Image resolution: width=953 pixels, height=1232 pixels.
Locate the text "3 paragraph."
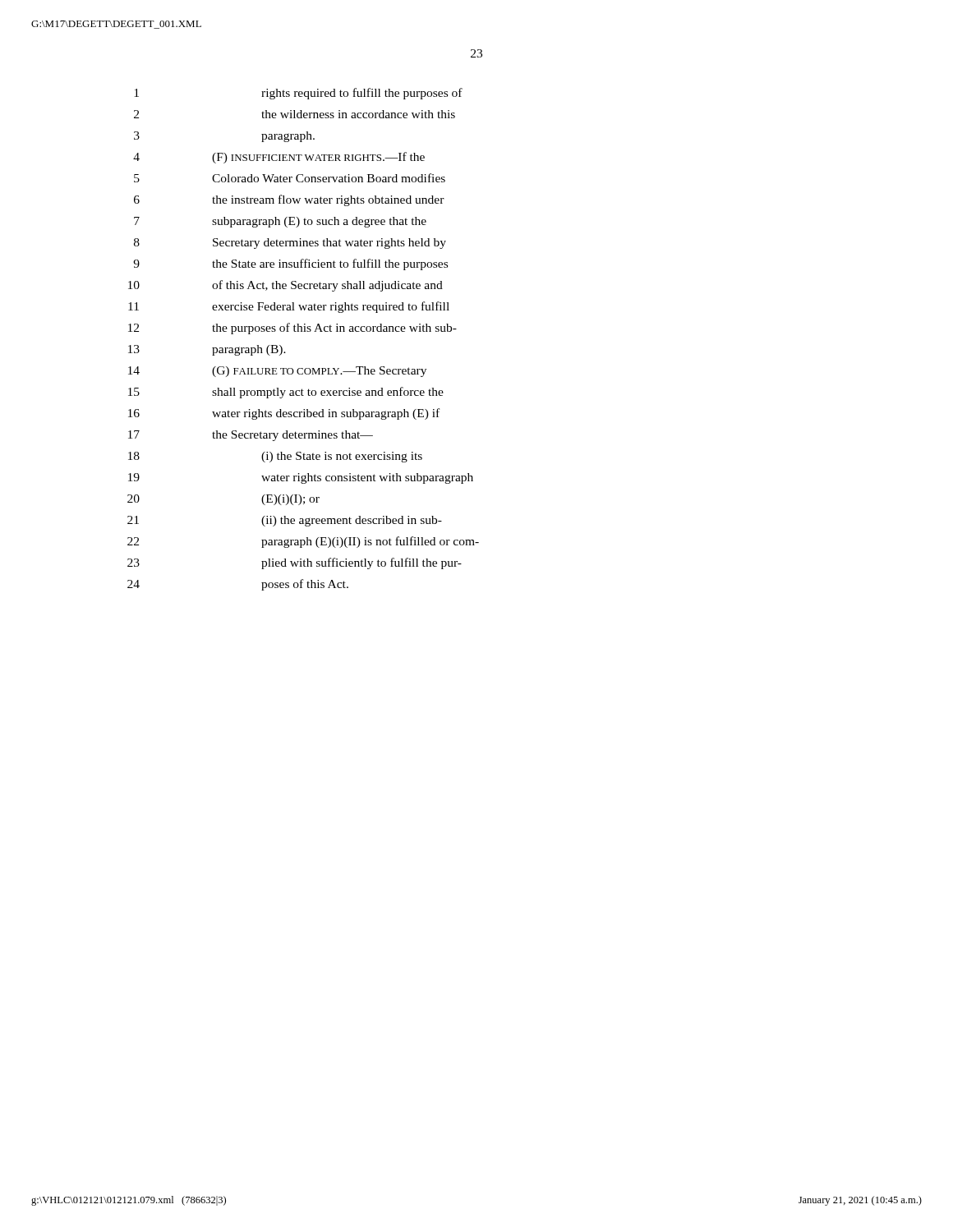138,136
